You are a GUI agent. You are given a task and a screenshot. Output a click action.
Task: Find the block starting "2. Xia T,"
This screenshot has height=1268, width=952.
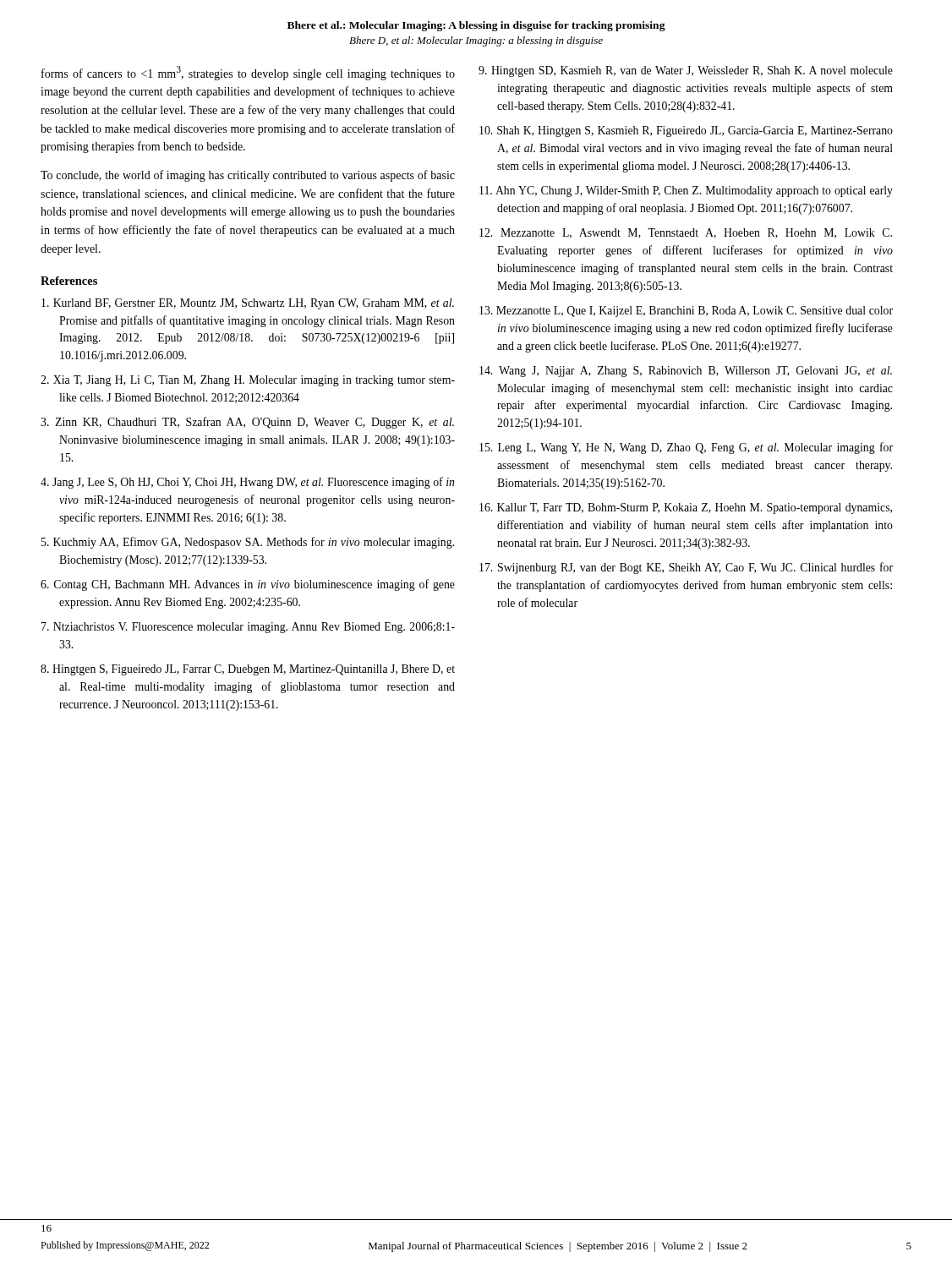(248, 389)
